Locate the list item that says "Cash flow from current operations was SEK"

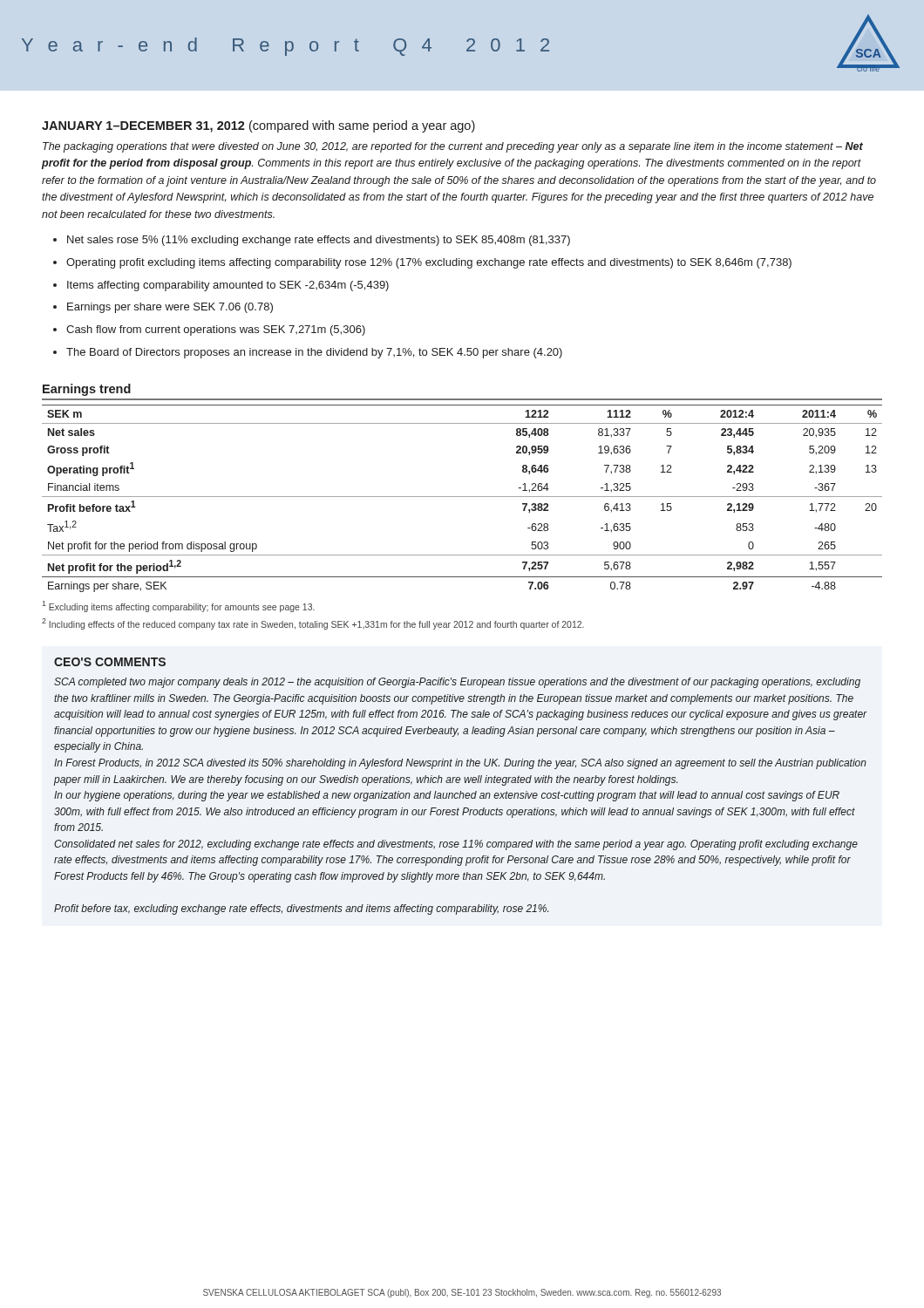point(216,329)
